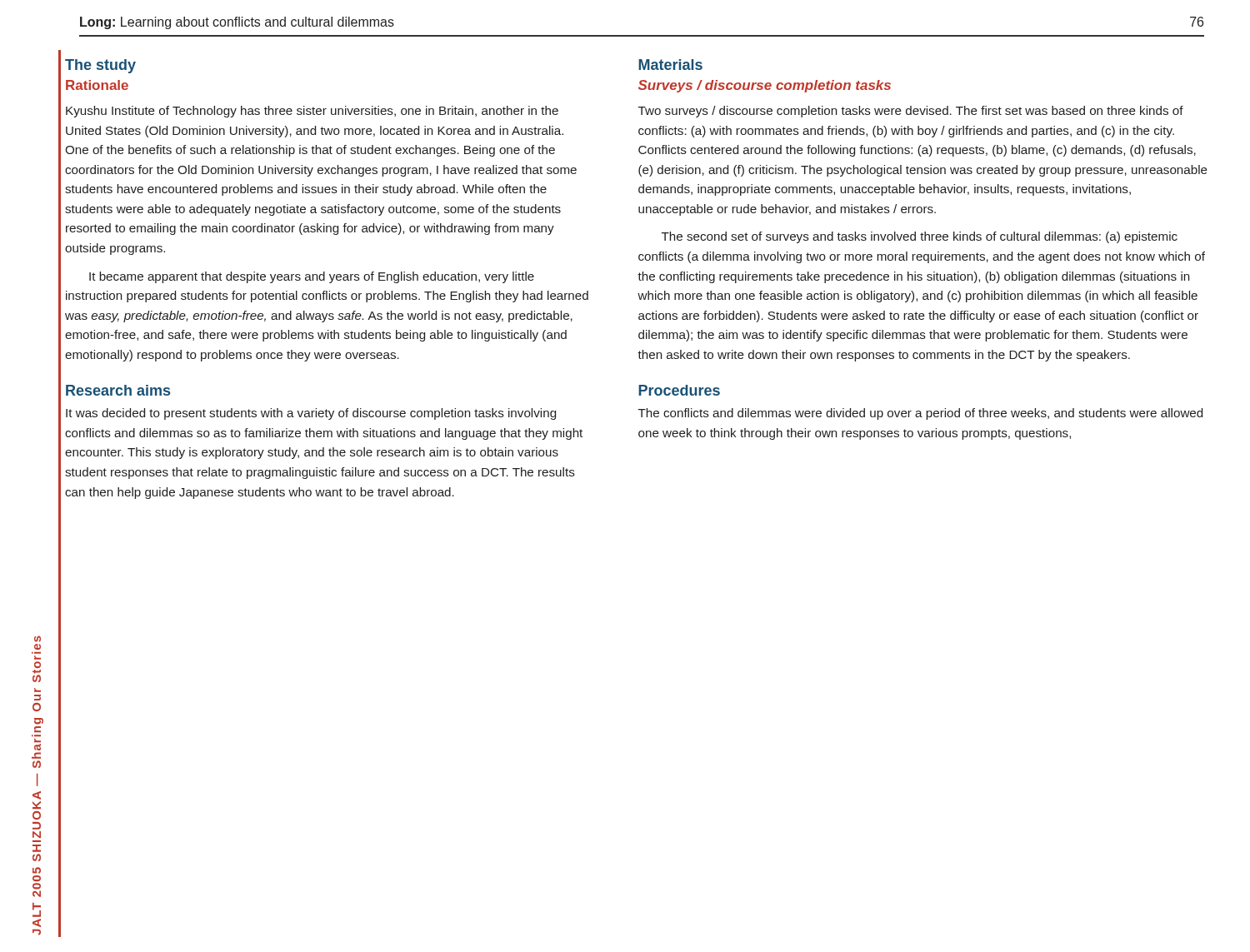This screenshot has width=1250, height=952.
Task: Find the block on this page that starts "It was decided to present students"
Action: click(x=324, y=452)
